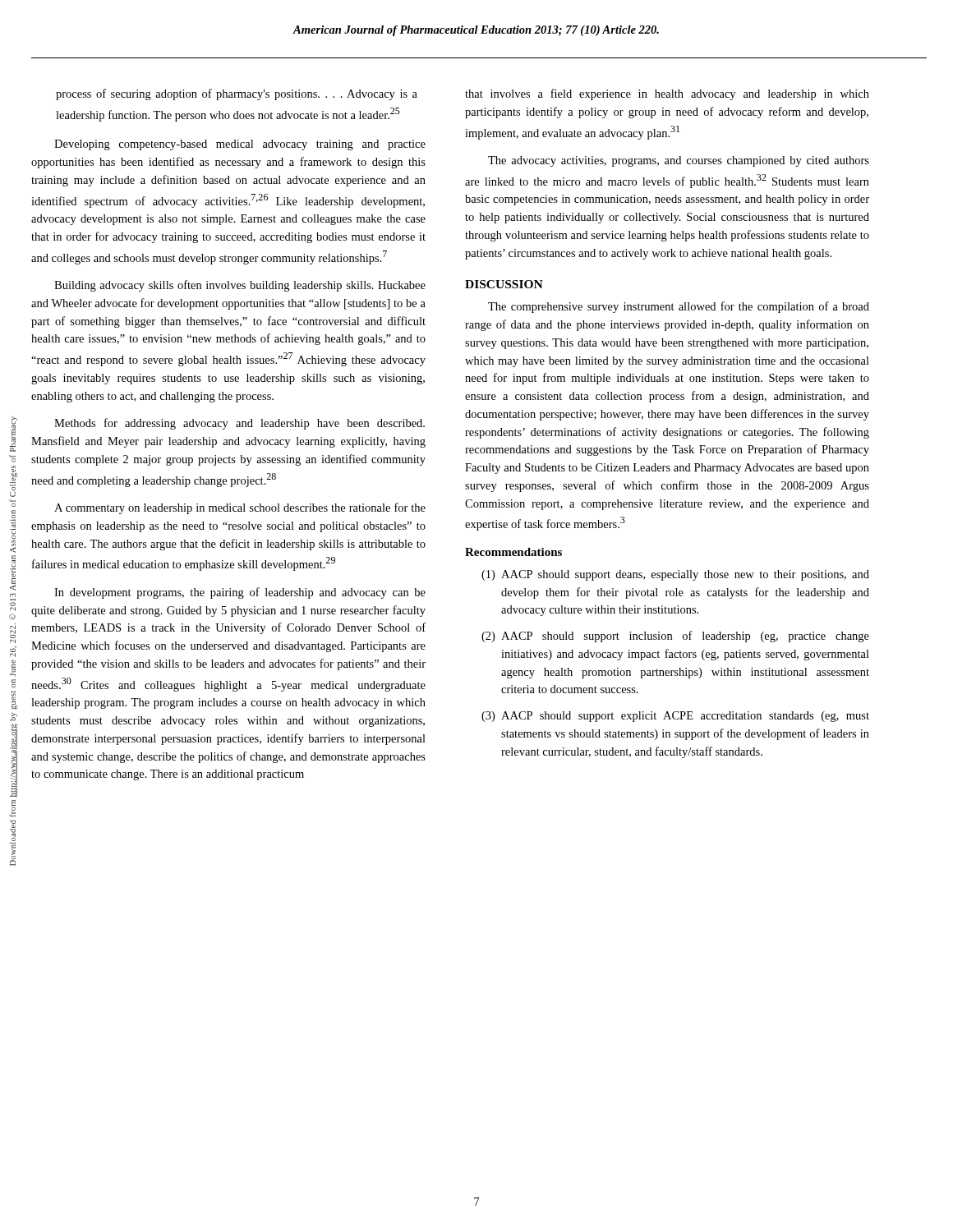953x1232 pixels.
Task: Navigate to the text block starting "Building advocacy skills"
Action: (x=228, y=341)
